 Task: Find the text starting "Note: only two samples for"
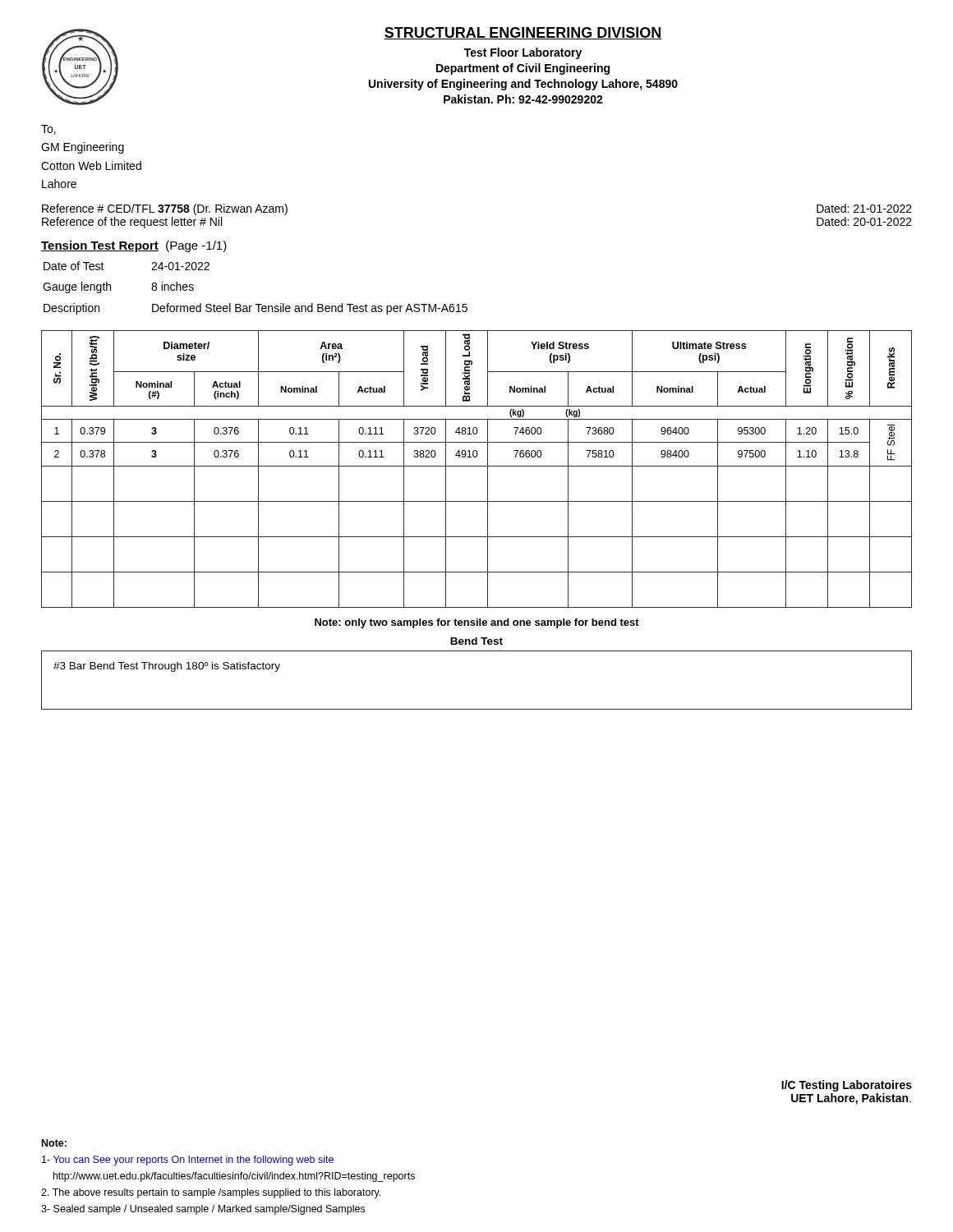click(476, 622)
